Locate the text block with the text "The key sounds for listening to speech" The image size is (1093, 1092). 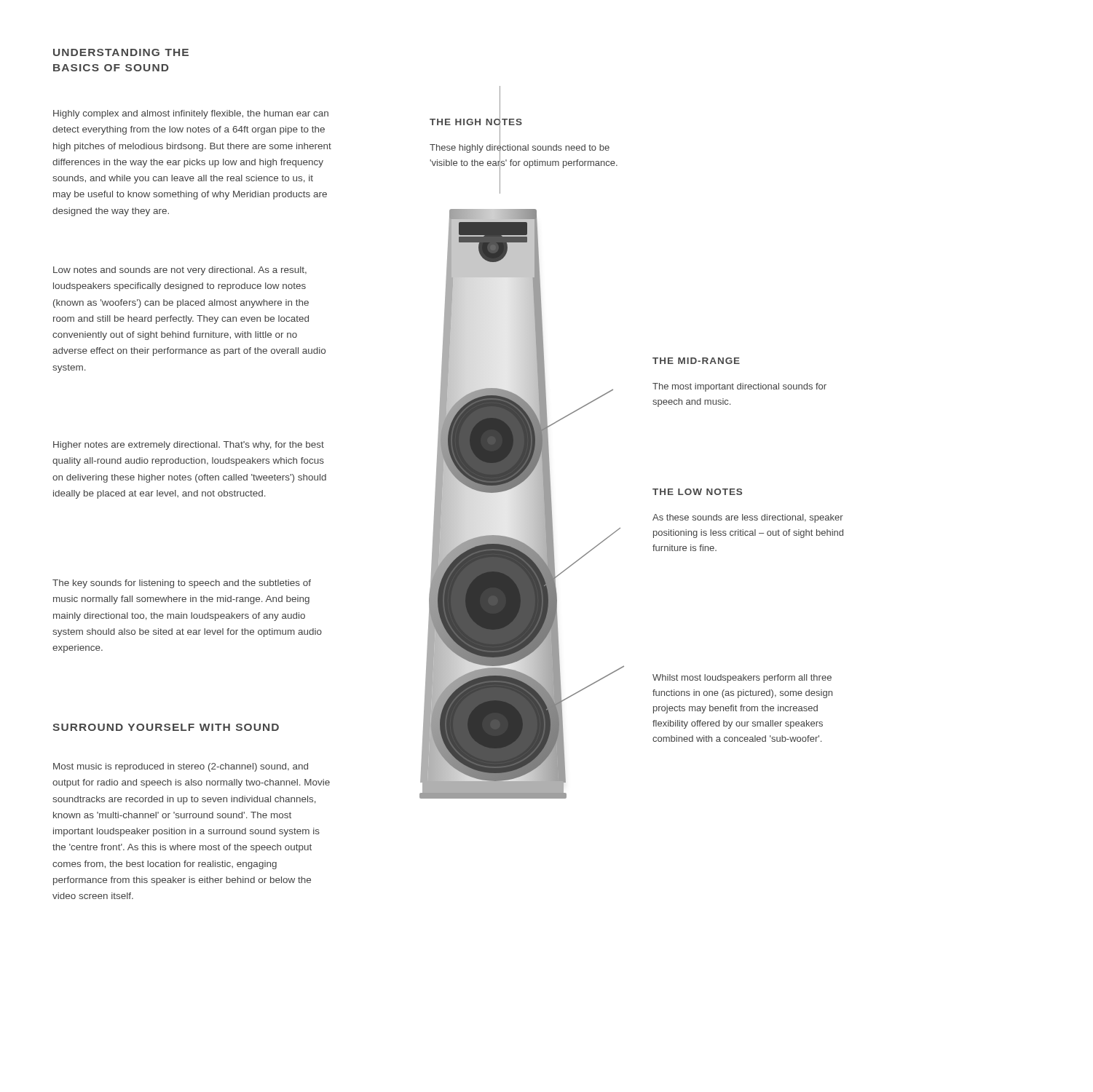click(x=193, y=616)
